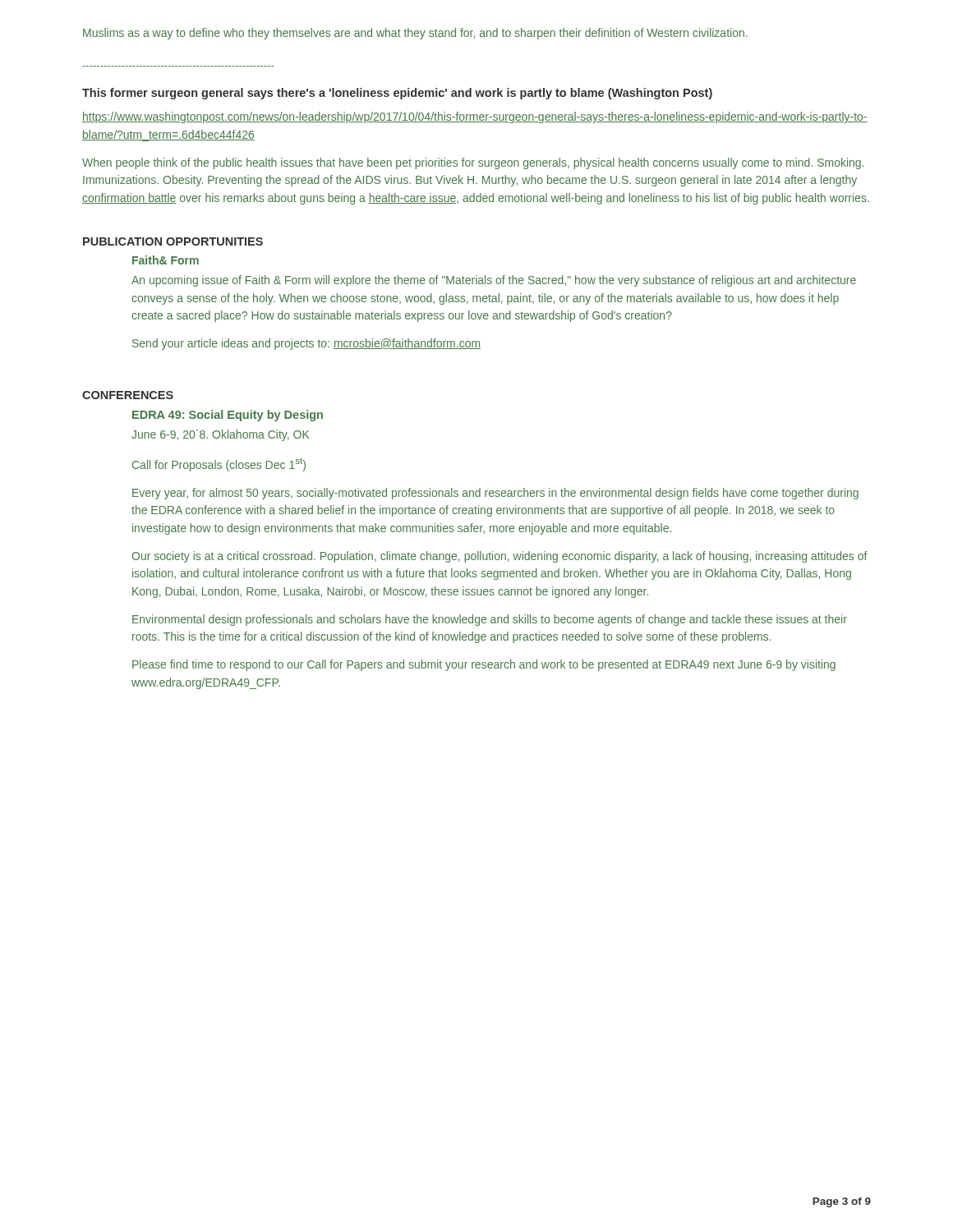Find the region starting "June 6-9, 20`8."
Image resolution: width=953 pixels, height=1232 pixels.
pyautogui.click(x=220, y=435)
